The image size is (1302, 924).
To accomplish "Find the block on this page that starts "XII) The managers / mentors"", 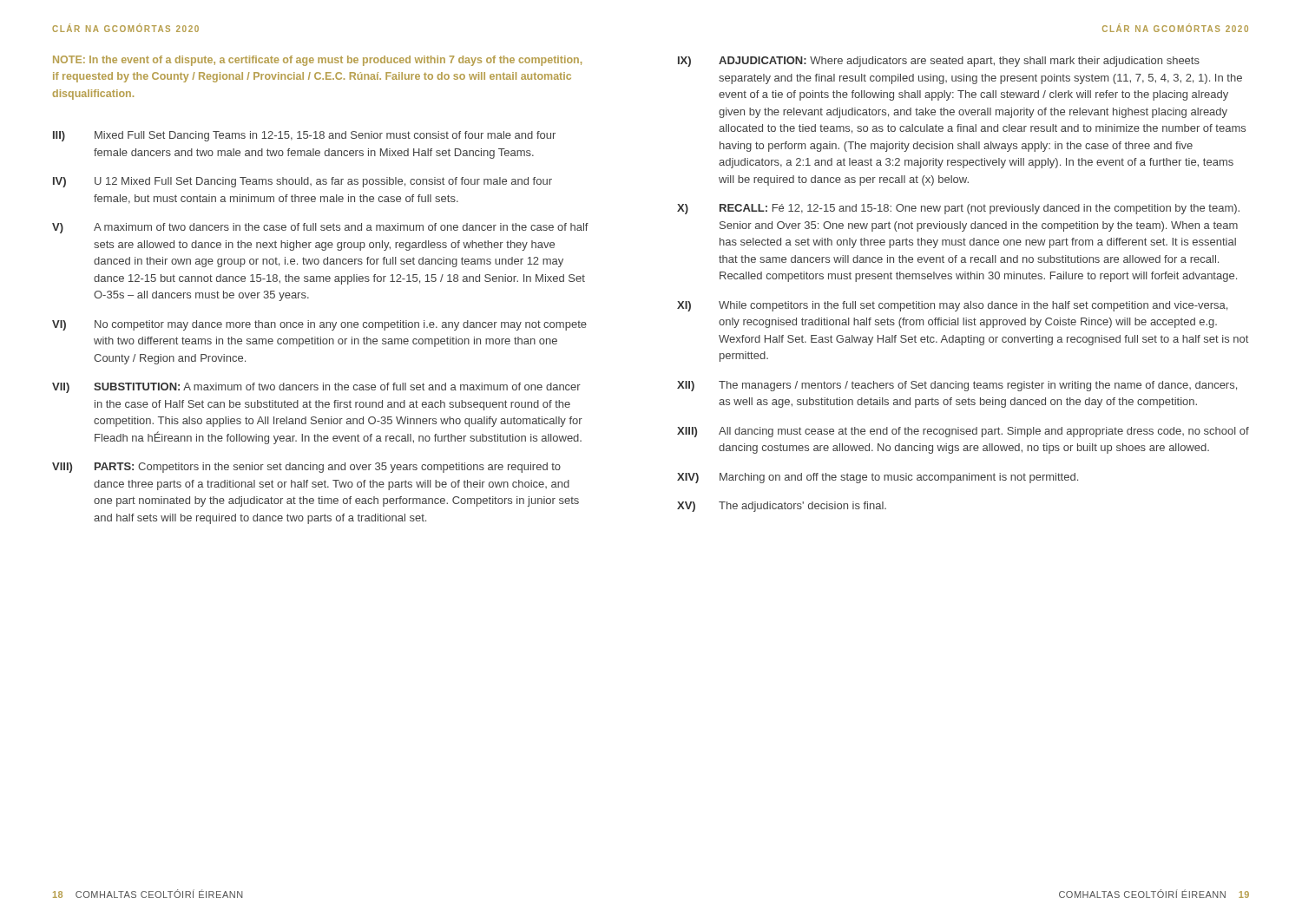I will pos(963,393).
